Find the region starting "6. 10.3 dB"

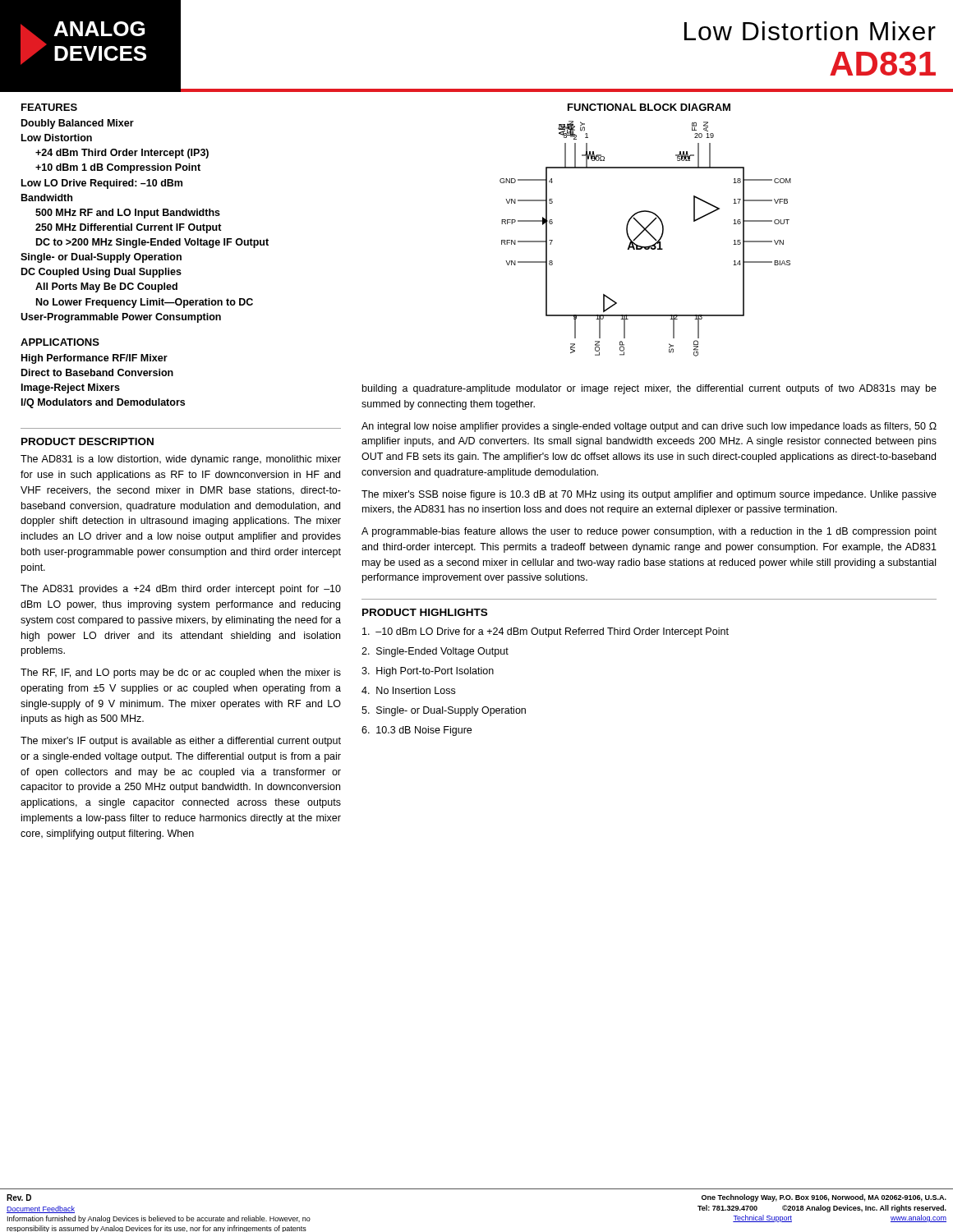[417, 730]
